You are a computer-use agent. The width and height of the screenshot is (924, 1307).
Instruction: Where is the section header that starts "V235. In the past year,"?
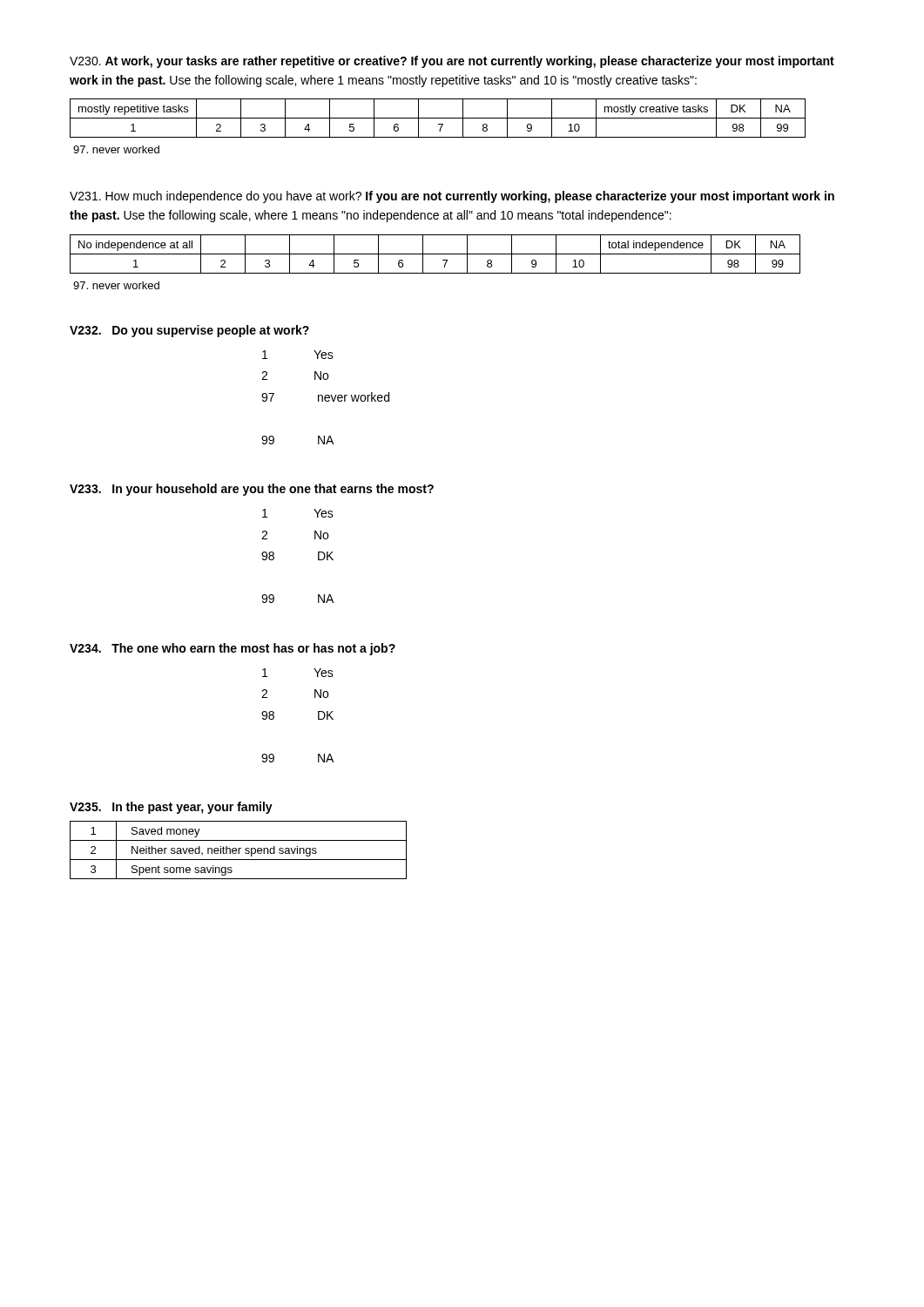[171, 807]
